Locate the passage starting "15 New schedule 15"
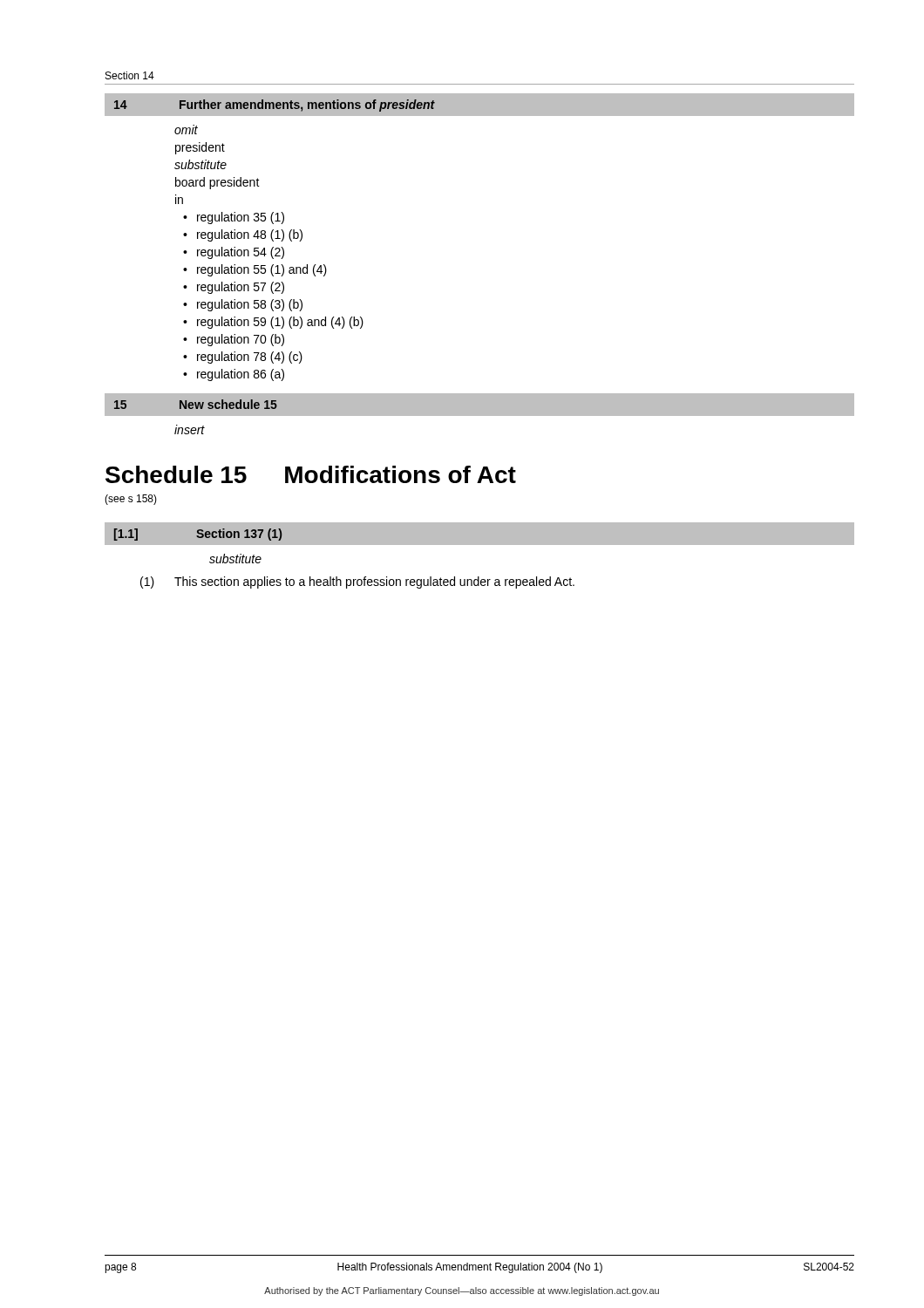 [x=479, y=405]
